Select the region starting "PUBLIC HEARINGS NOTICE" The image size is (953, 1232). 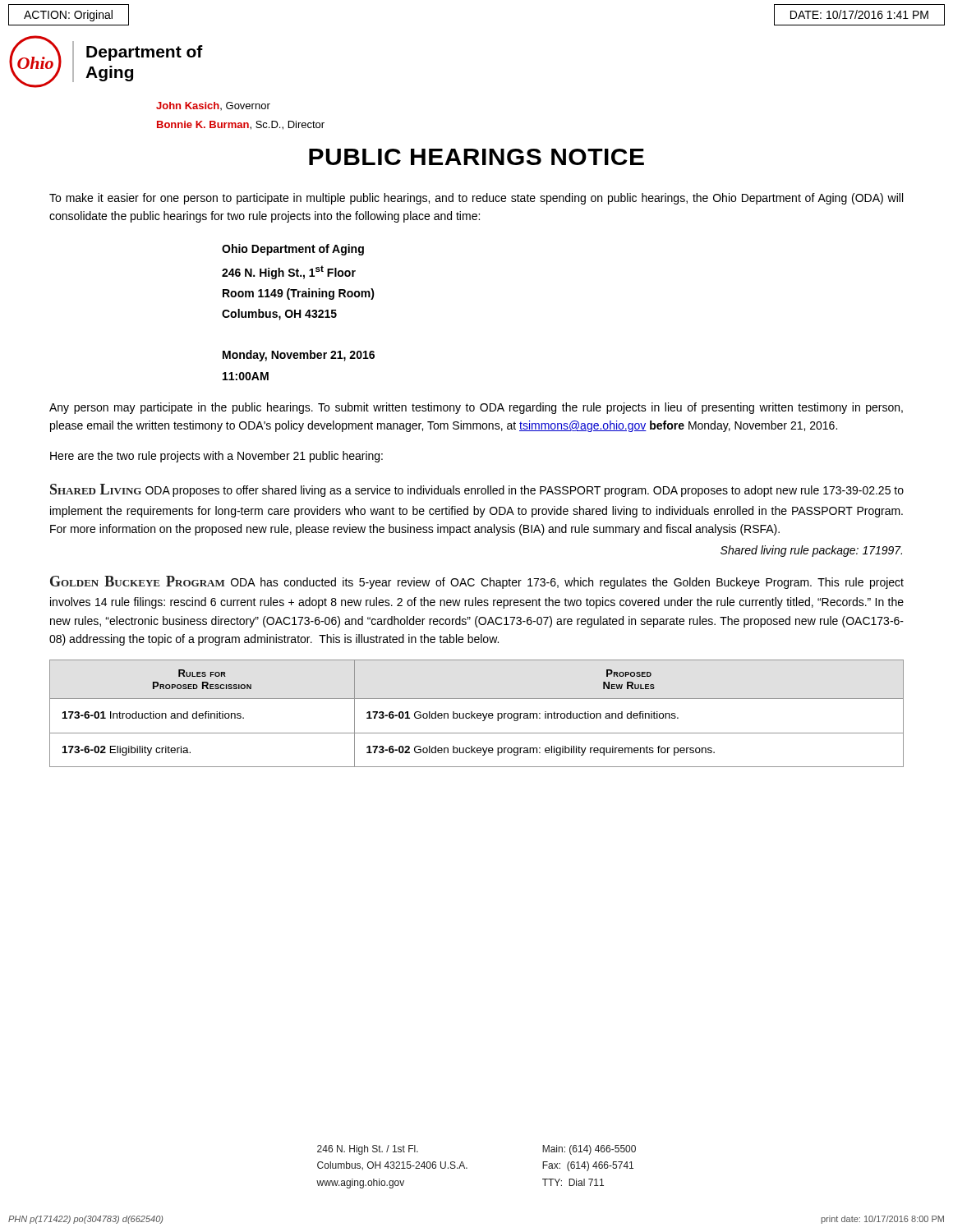476,156
